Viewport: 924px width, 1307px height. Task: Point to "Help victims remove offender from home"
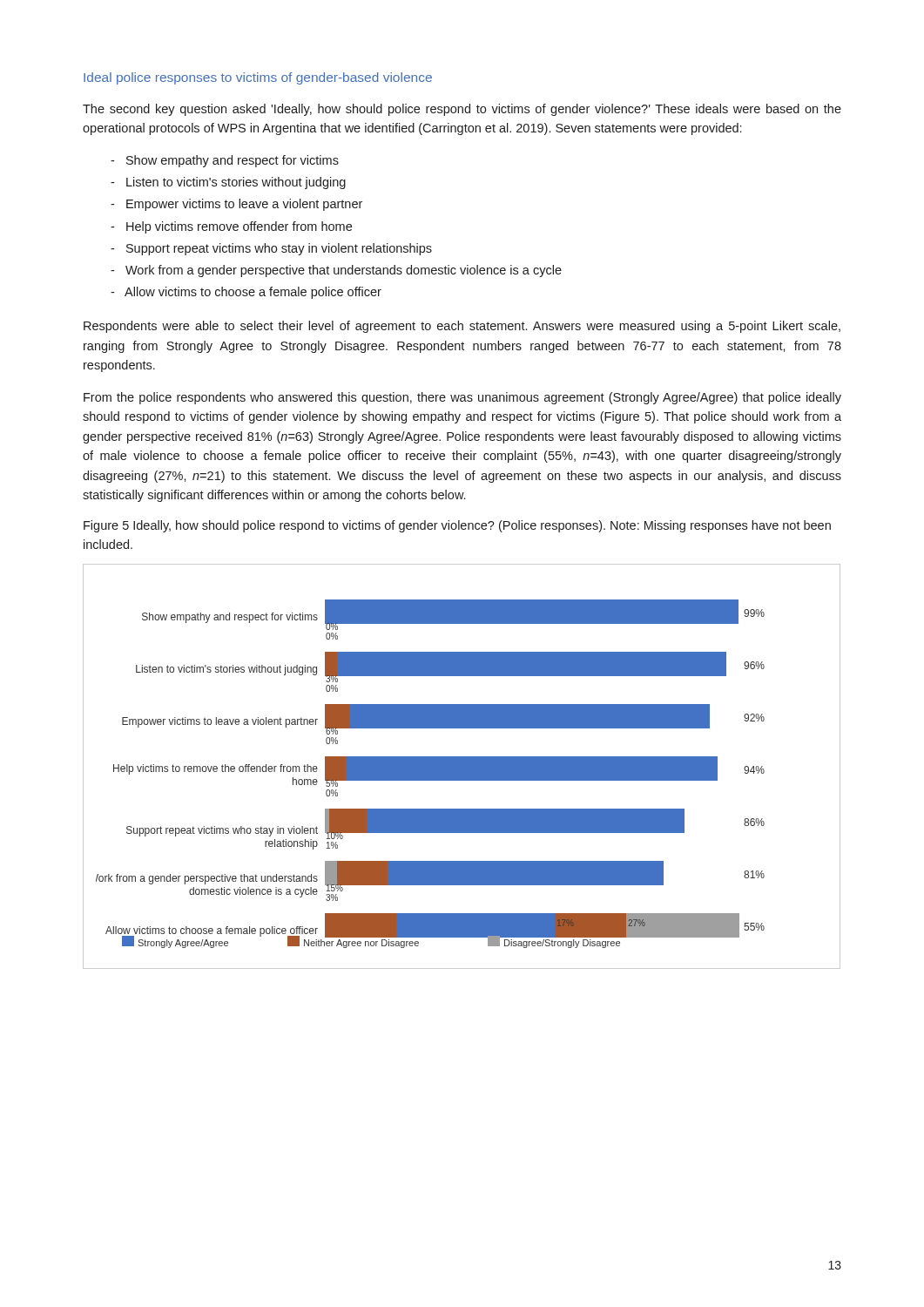pyautogui.click(x=232, y=226)
